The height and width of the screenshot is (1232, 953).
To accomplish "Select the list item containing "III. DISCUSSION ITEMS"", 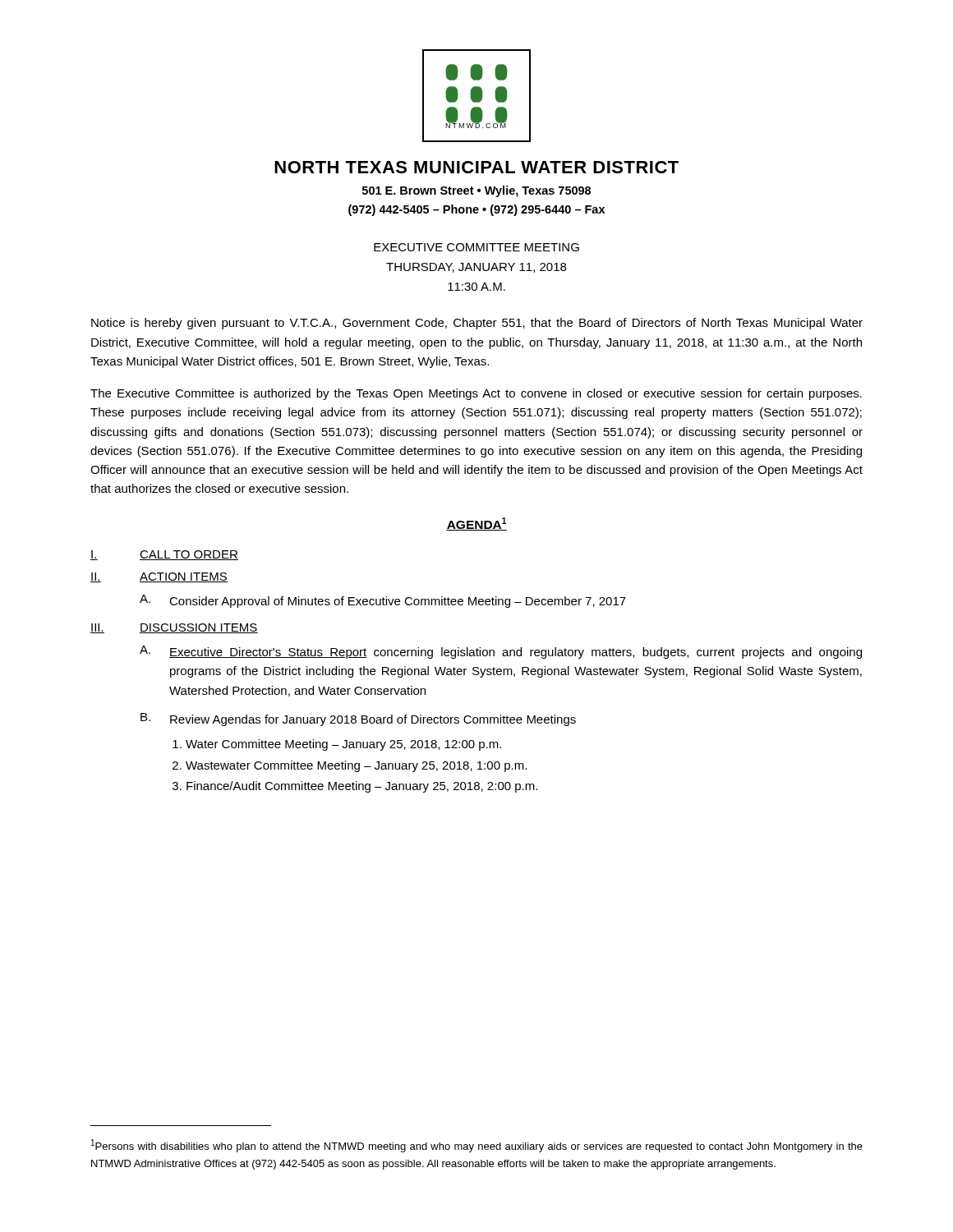I will tap(174, 627).
